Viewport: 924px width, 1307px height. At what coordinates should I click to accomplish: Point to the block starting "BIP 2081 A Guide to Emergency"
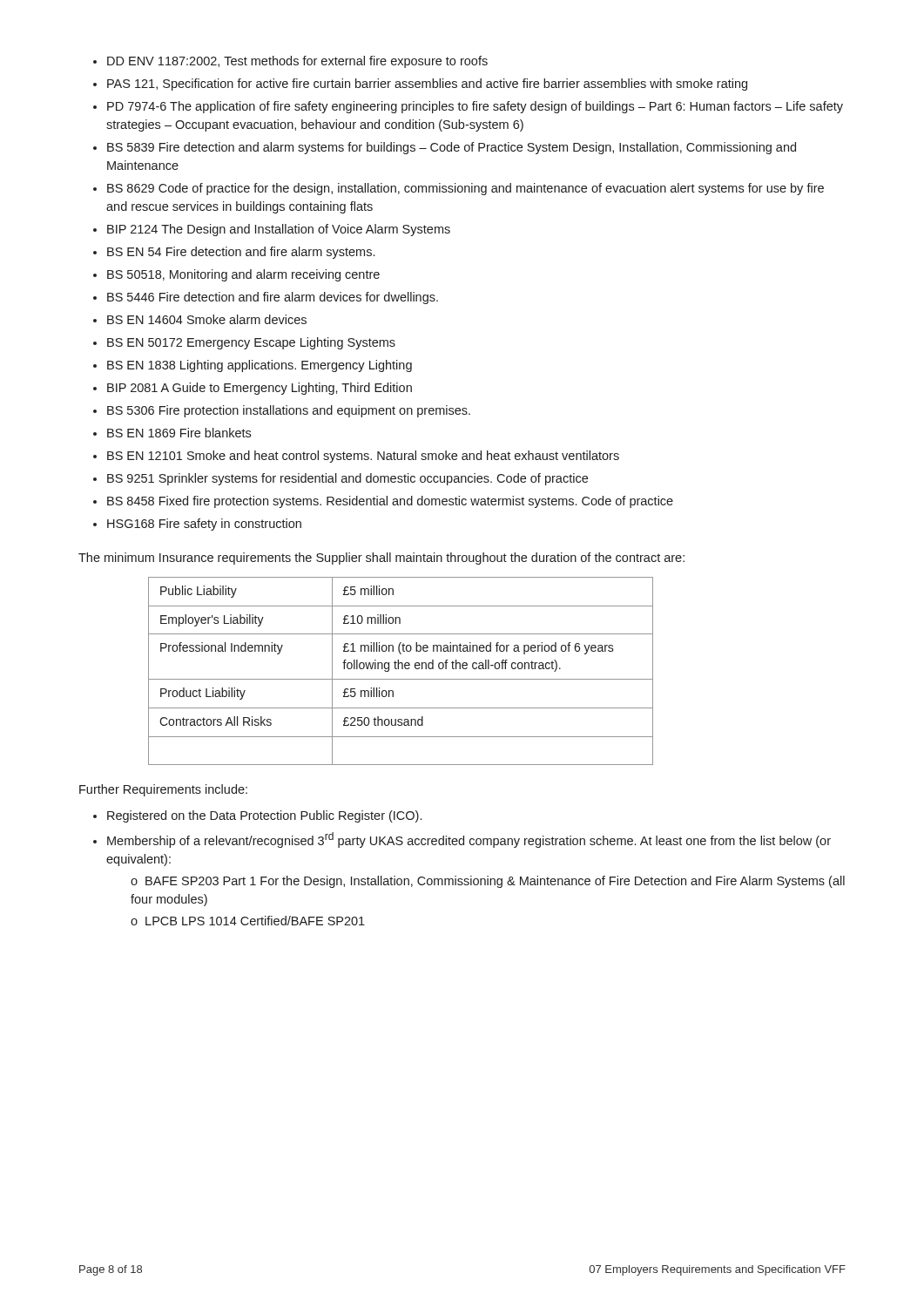(x=260, y=389)
